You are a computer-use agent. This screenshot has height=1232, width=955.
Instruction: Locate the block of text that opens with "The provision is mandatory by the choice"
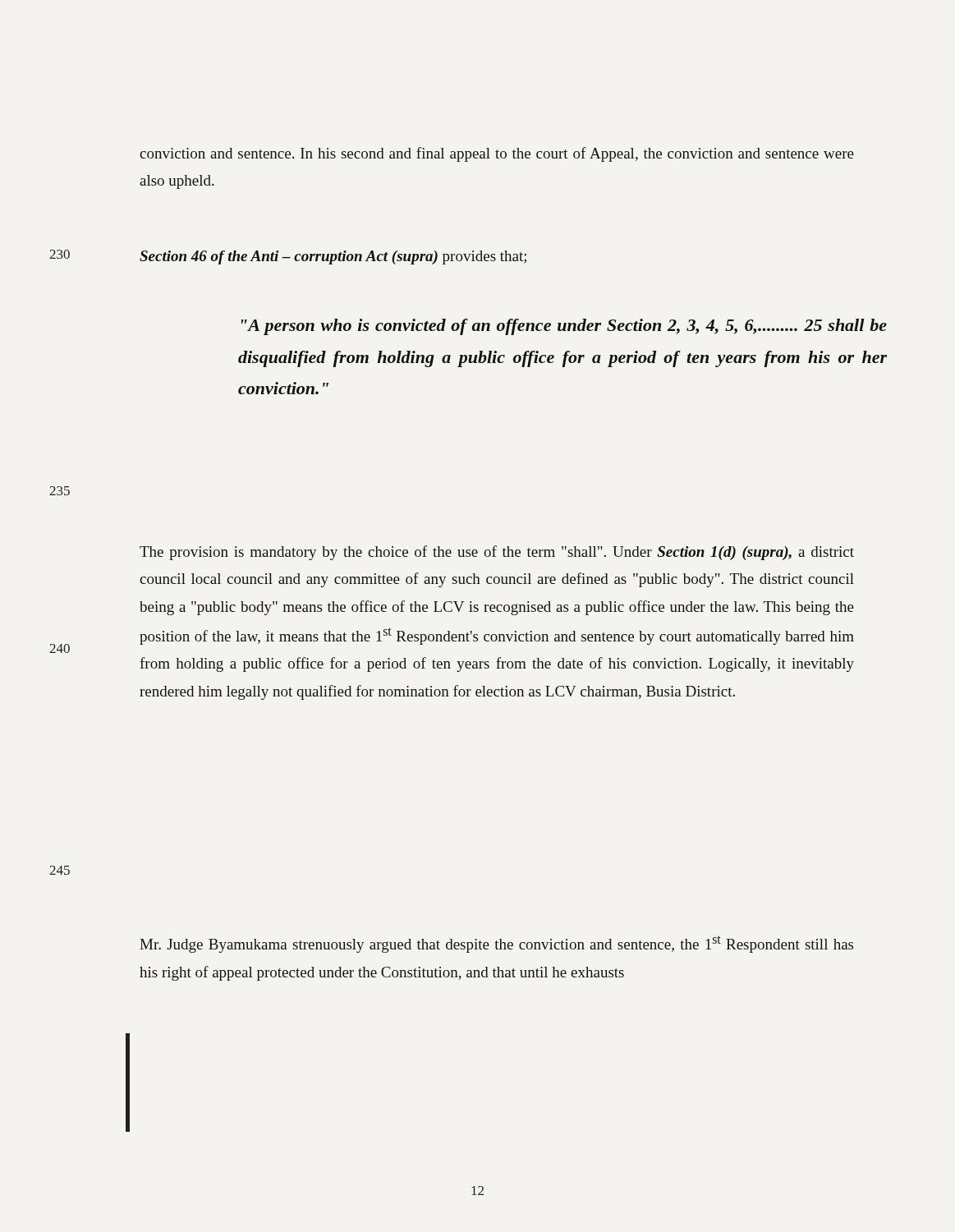(x=497, y=621)
